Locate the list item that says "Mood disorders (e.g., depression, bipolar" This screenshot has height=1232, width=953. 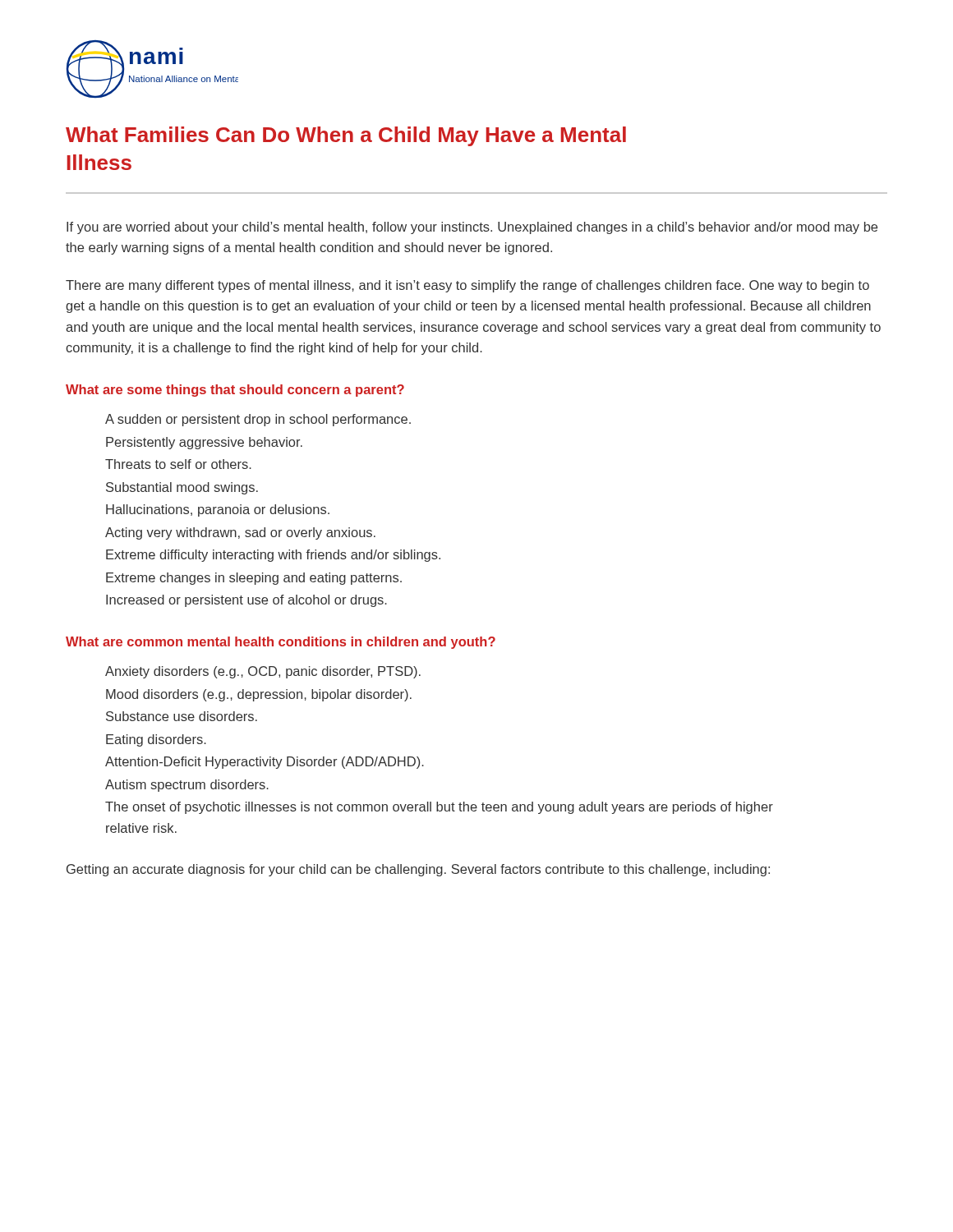pos(259,694)
